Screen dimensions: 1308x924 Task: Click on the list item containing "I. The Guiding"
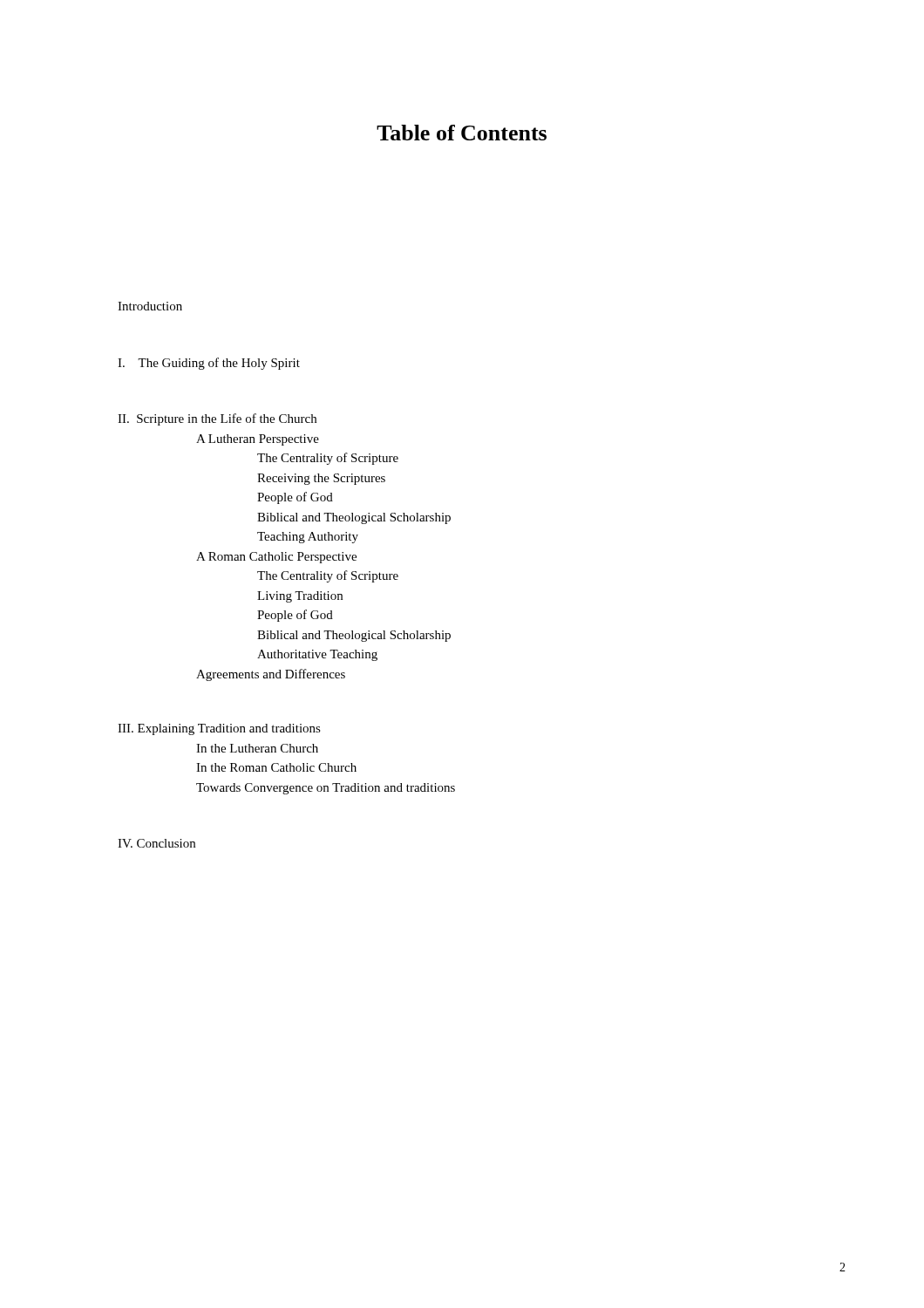click(209, 362)
